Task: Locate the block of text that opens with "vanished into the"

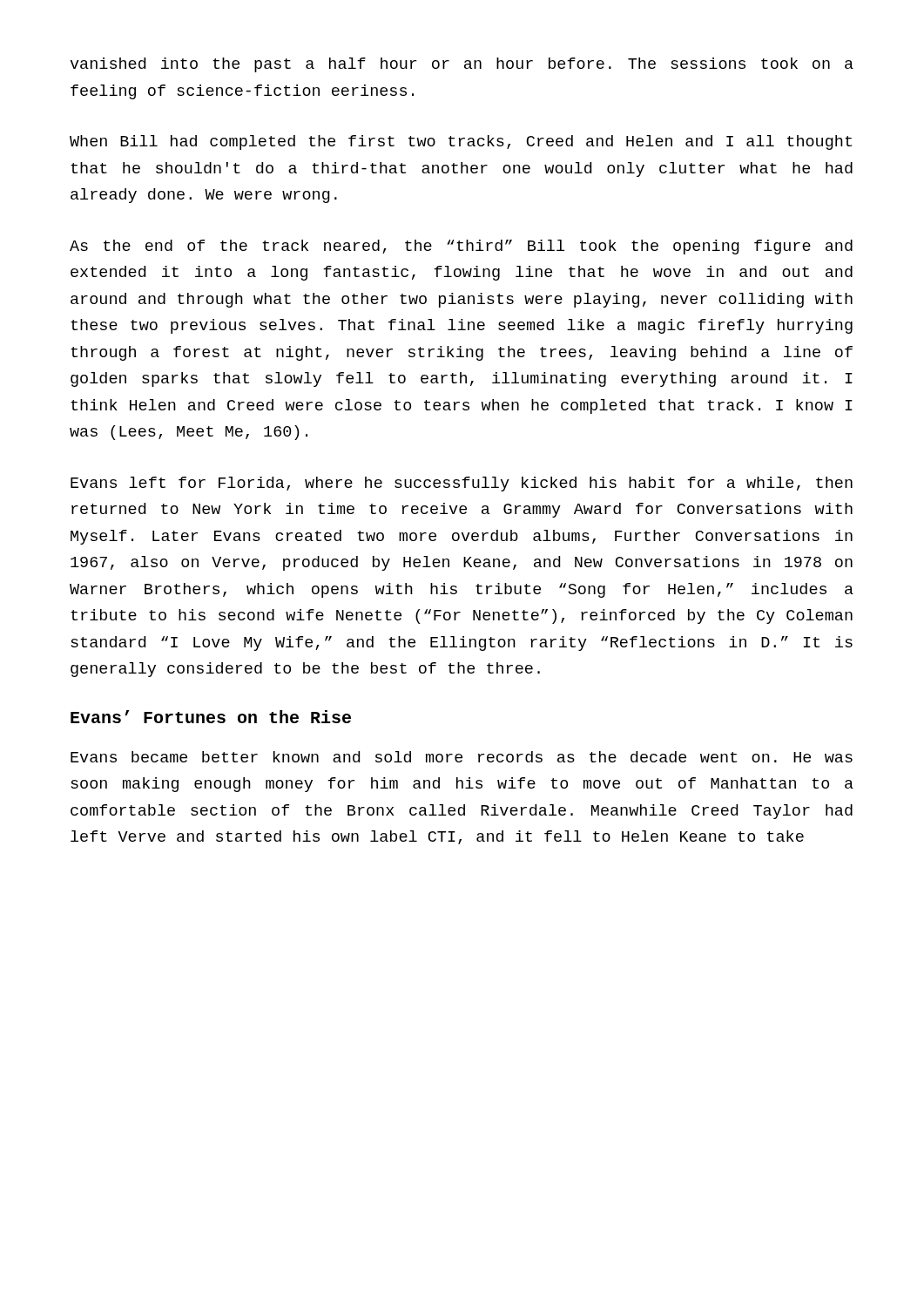Action: [462, 78]
